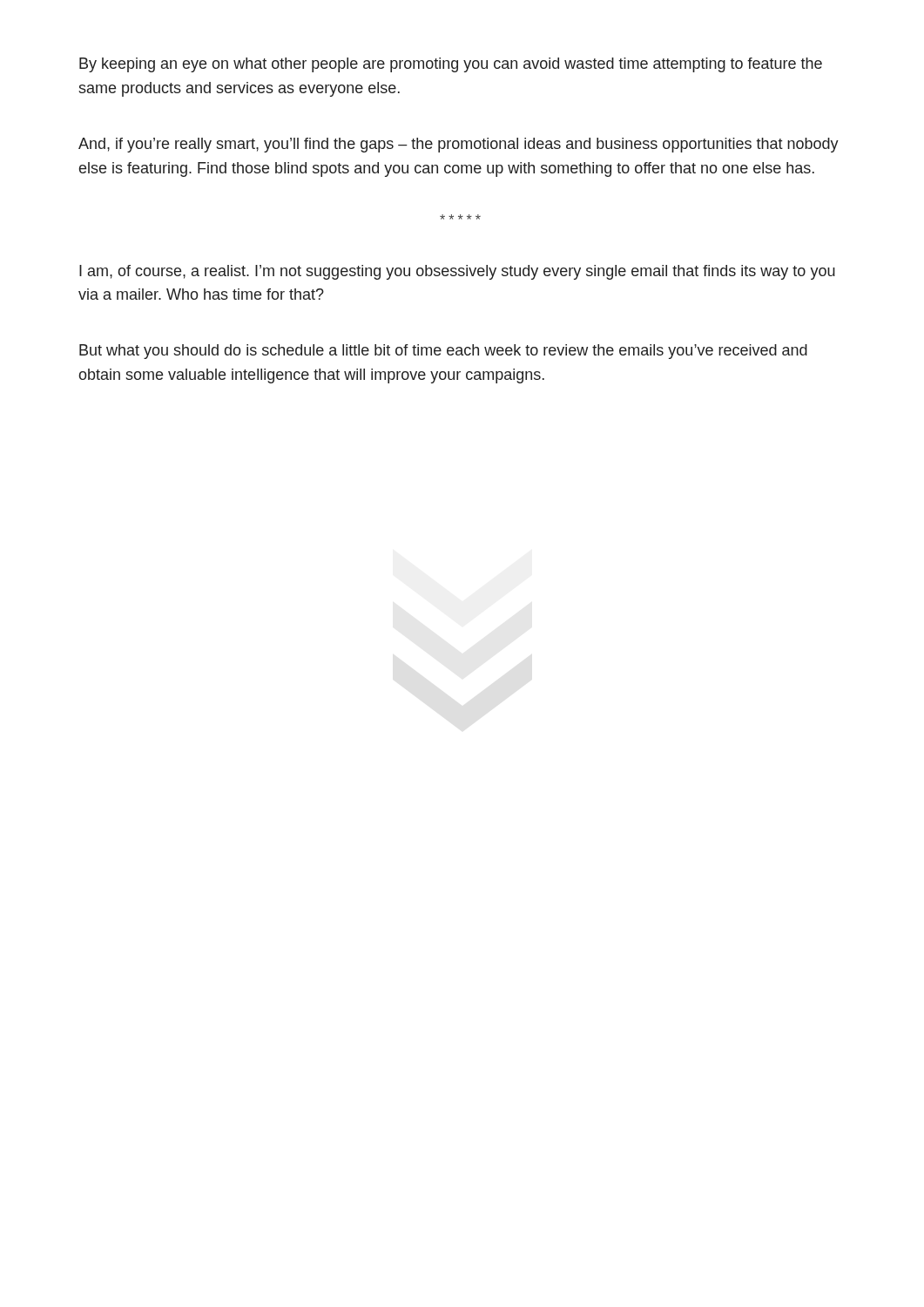Click on the text starting "By keeping an"
924x1307 pixels.
[450, 76]
